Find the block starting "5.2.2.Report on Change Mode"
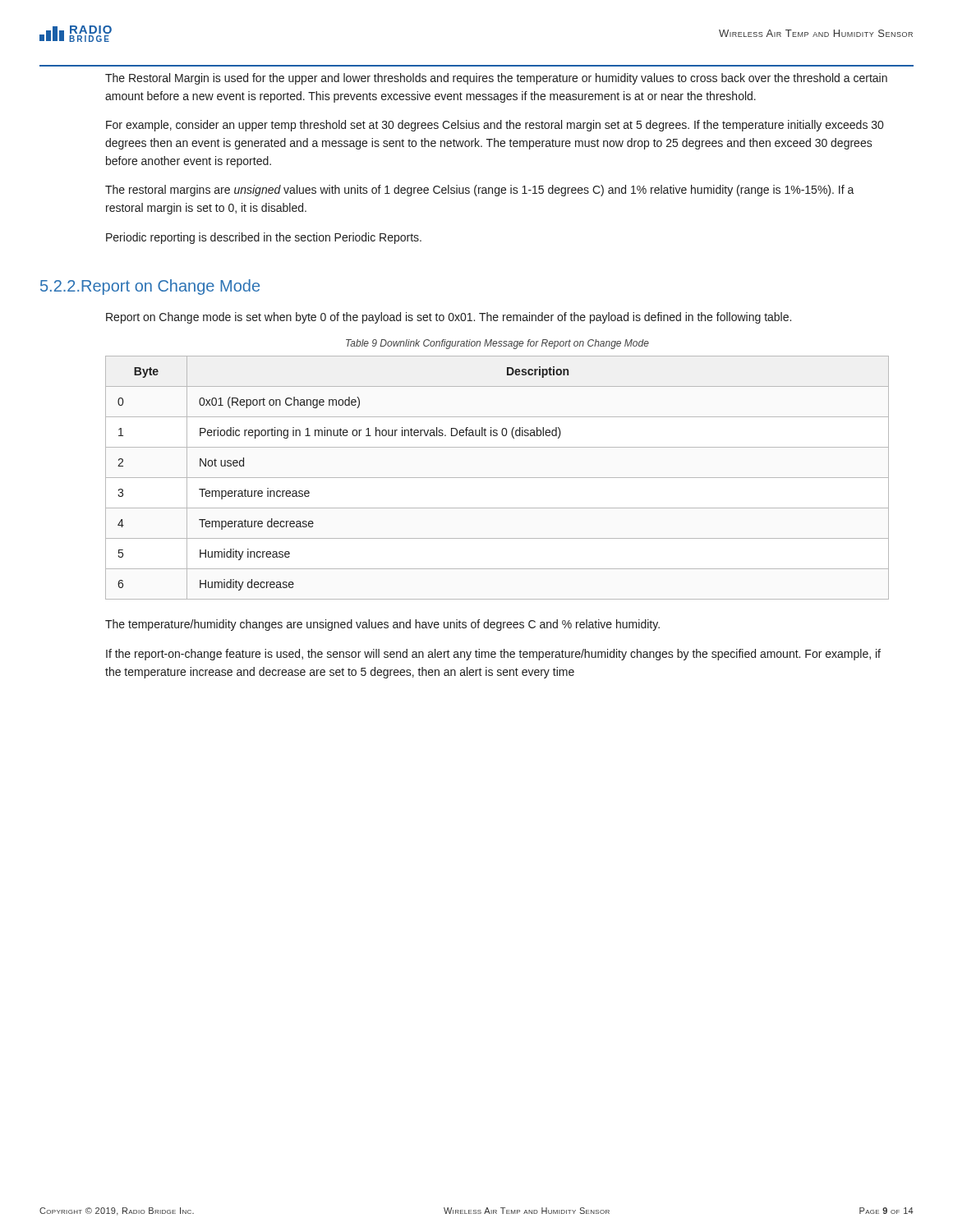This screenshot has width=953, height=1232. [x=150, y=285]
